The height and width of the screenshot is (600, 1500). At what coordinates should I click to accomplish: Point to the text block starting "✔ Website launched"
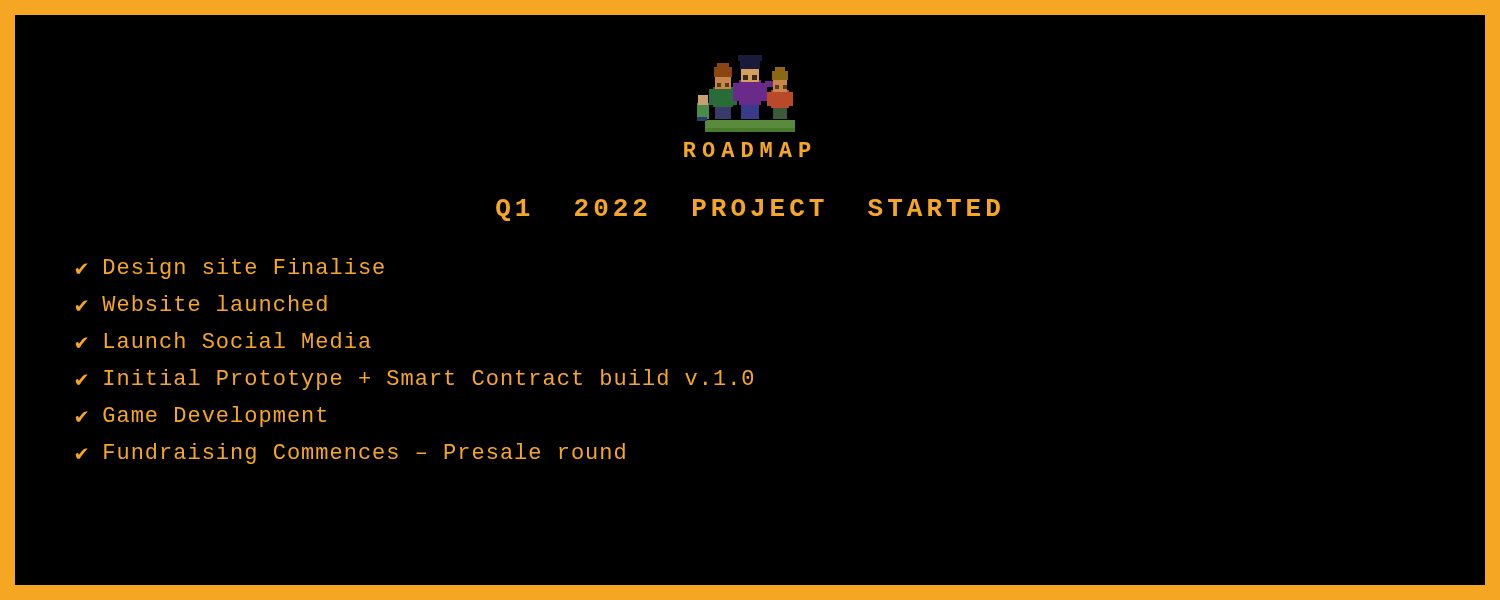coord(202,306)
